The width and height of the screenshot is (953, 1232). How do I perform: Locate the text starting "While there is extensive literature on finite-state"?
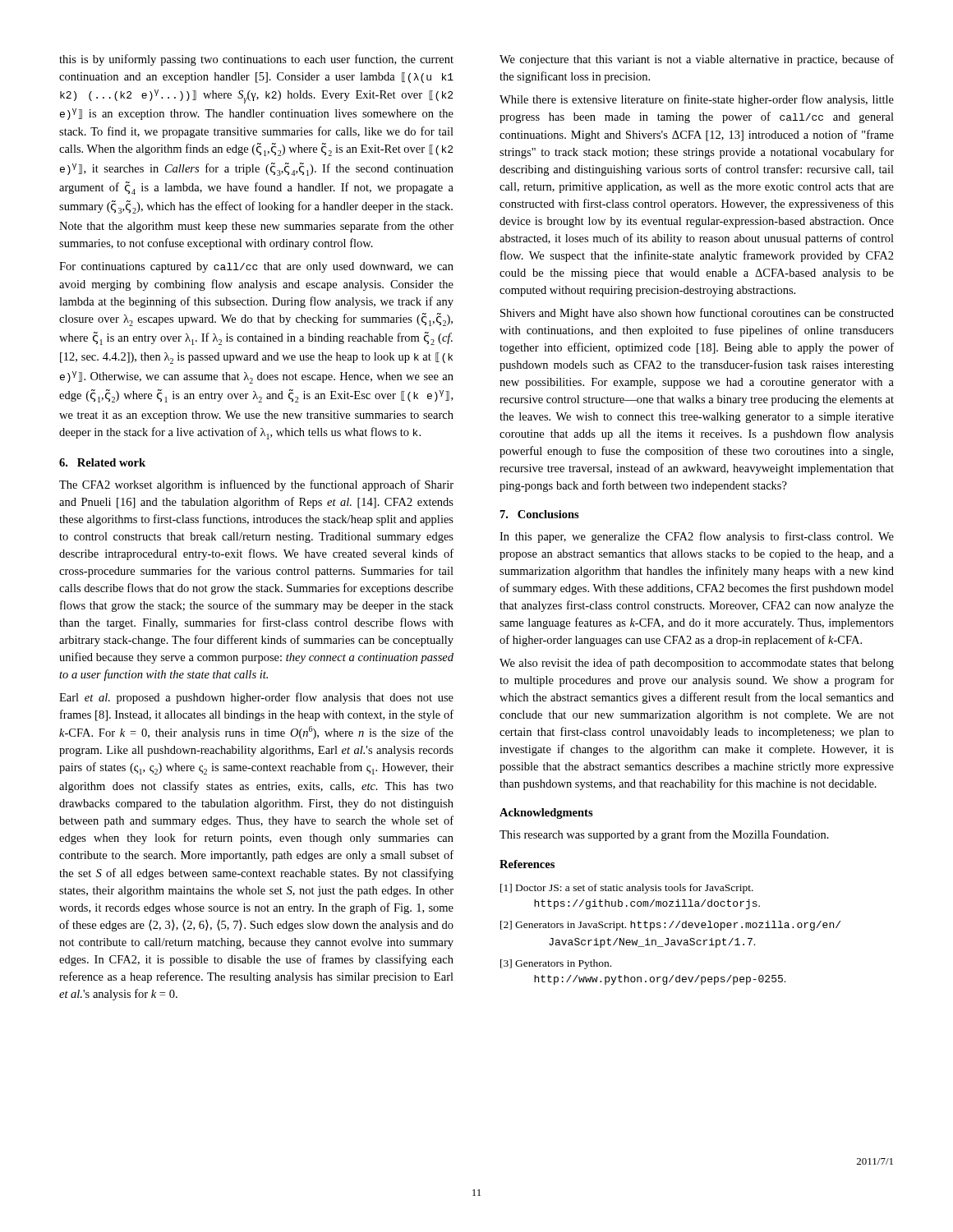click(x=697, y=195)
